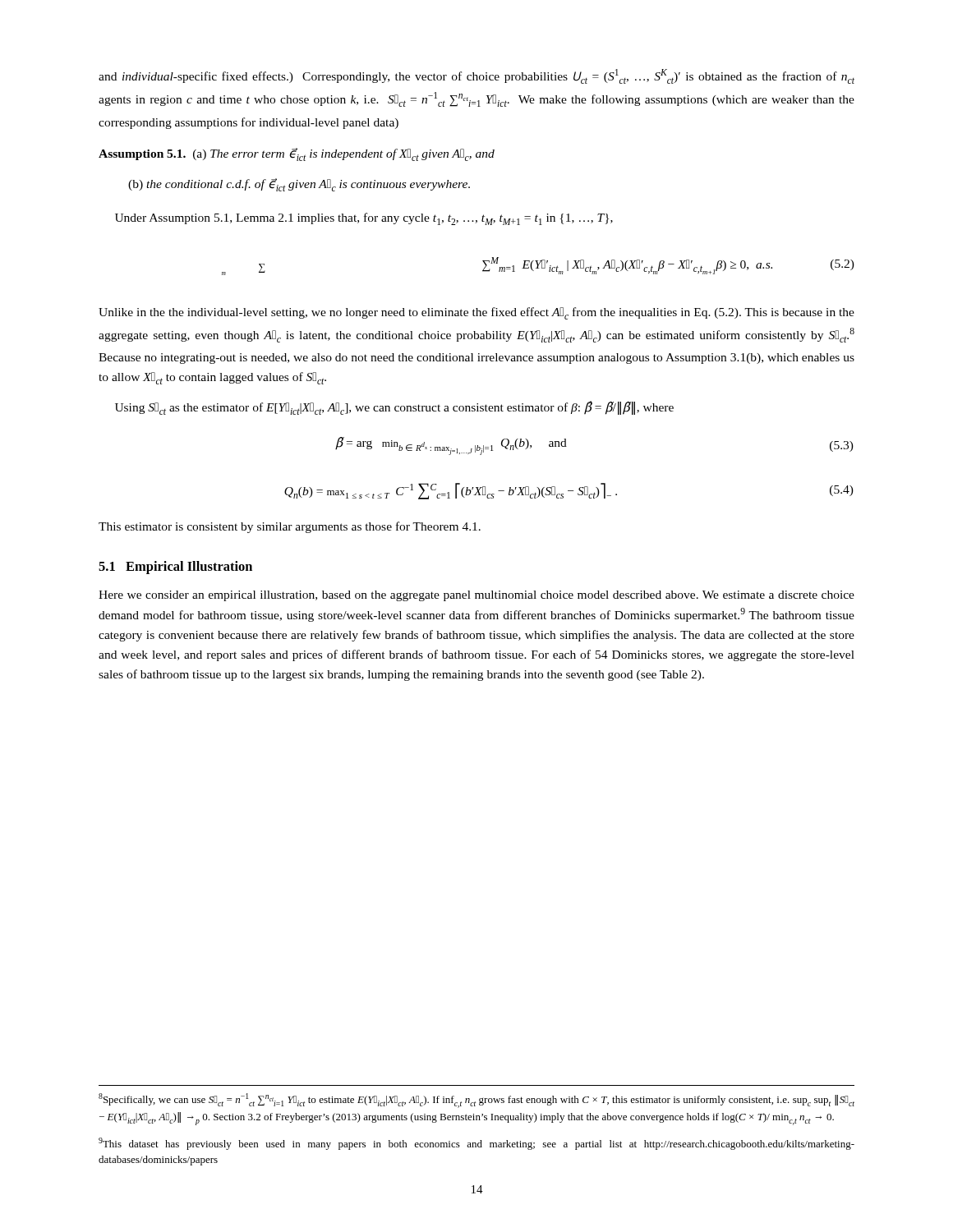Point to the block beginning "This estimator is consistent"
The image size is (953, 1232).
[476, 526]
